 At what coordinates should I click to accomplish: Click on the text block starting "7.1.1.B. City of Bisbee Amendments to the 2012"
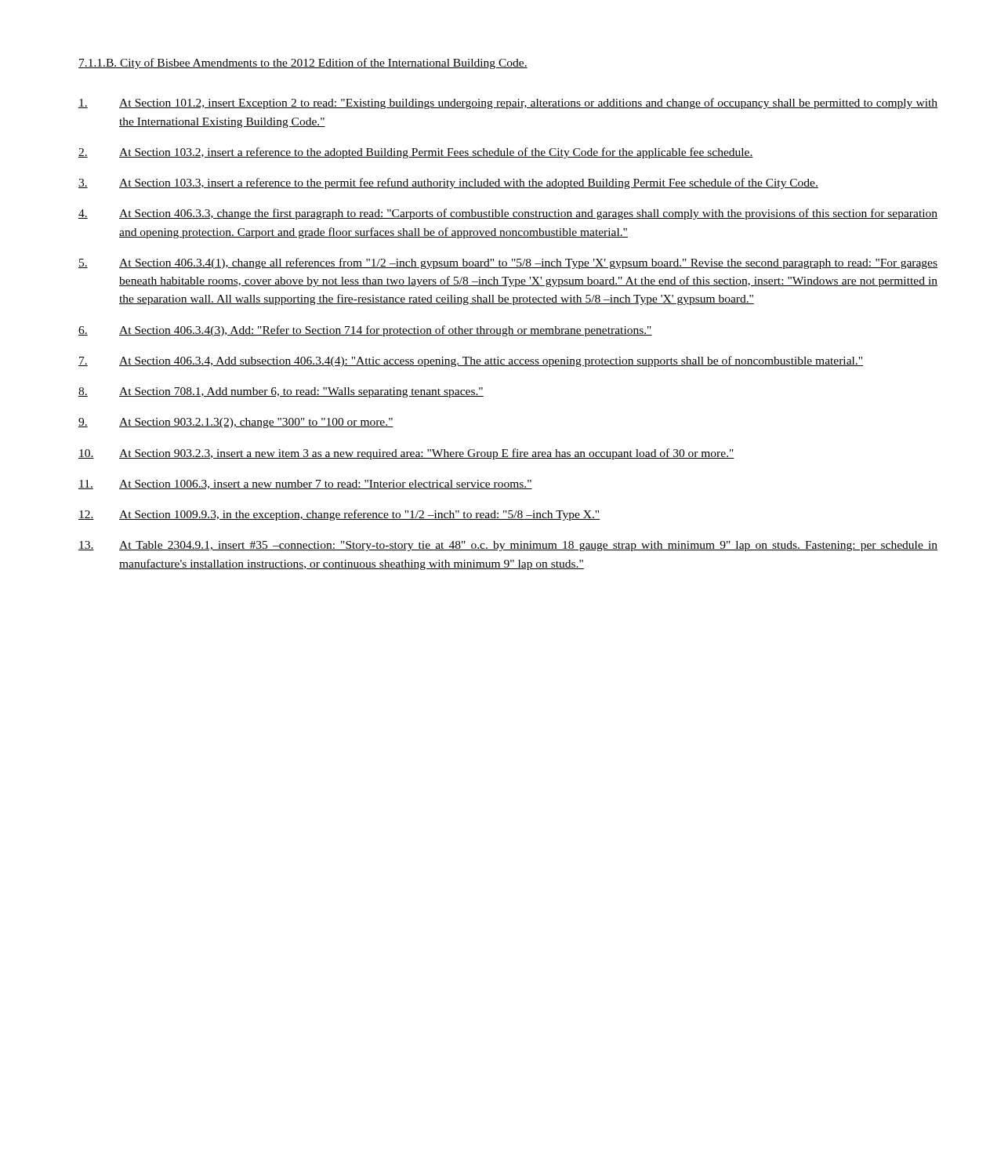click(x=303, y=62)
